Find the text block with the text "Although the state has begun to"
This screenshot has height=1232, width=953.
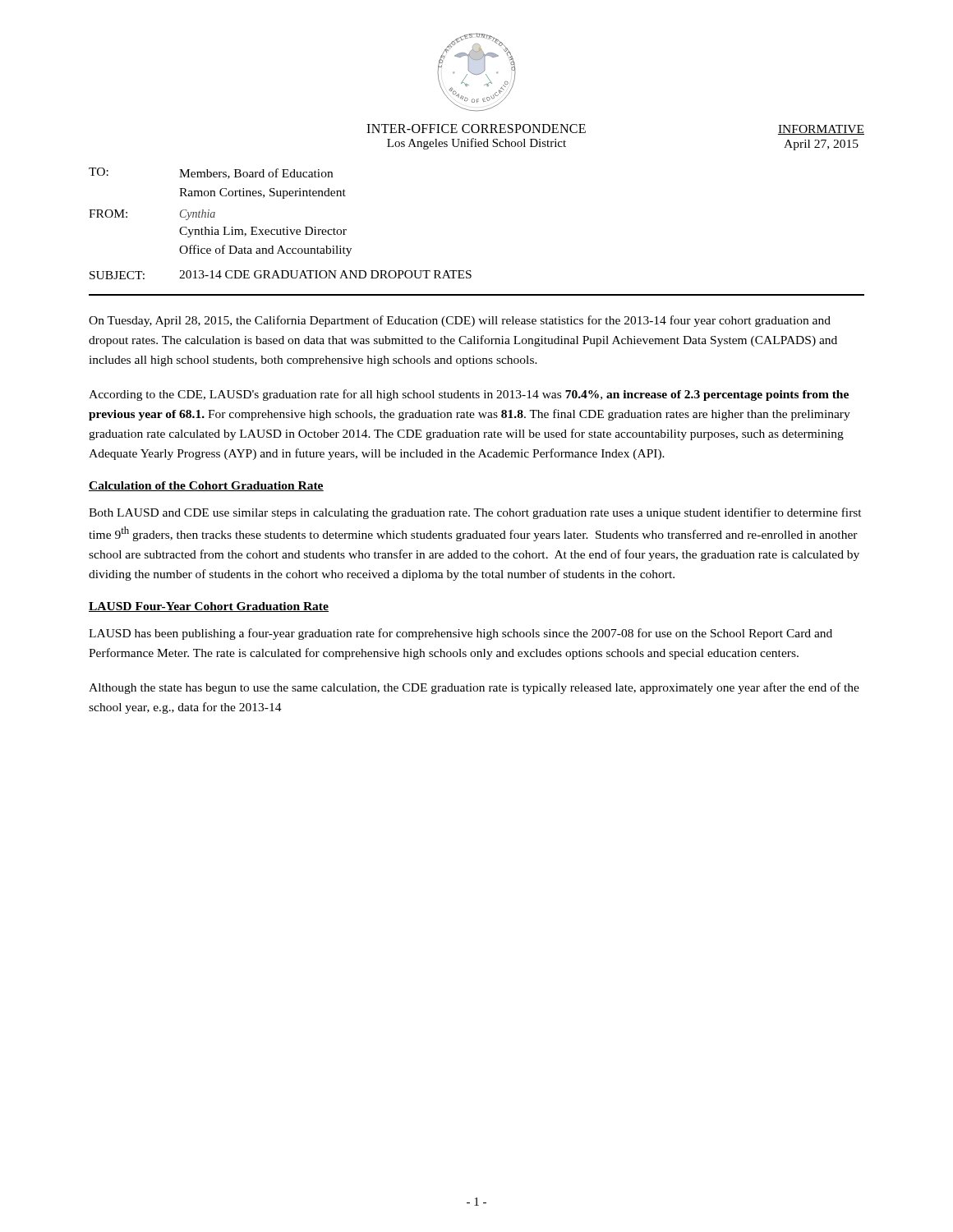click(474, 697)
